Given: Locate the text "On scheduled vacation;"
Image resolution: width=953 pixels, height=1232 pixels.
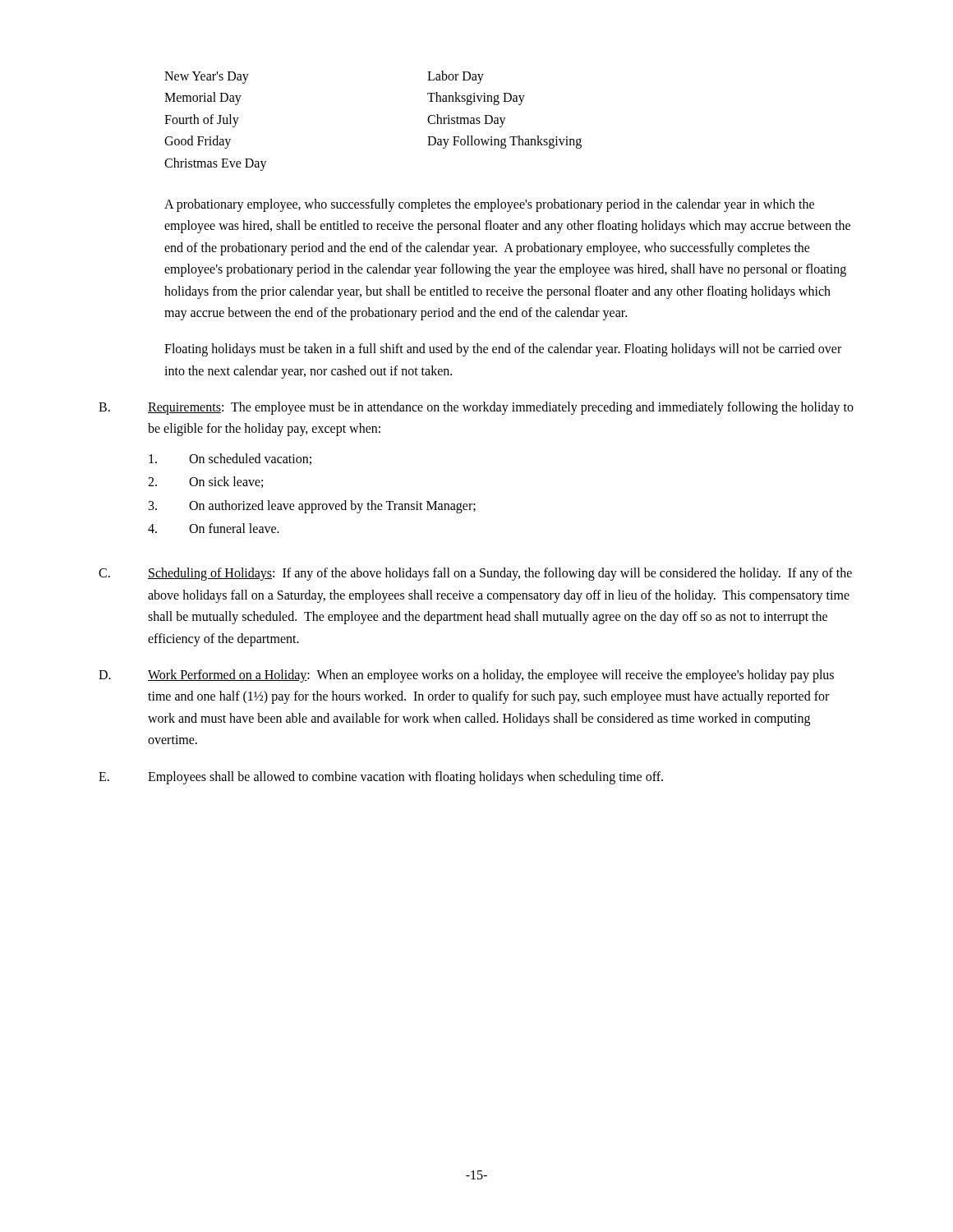Looking at the screenshot, I should pos(230,459).
